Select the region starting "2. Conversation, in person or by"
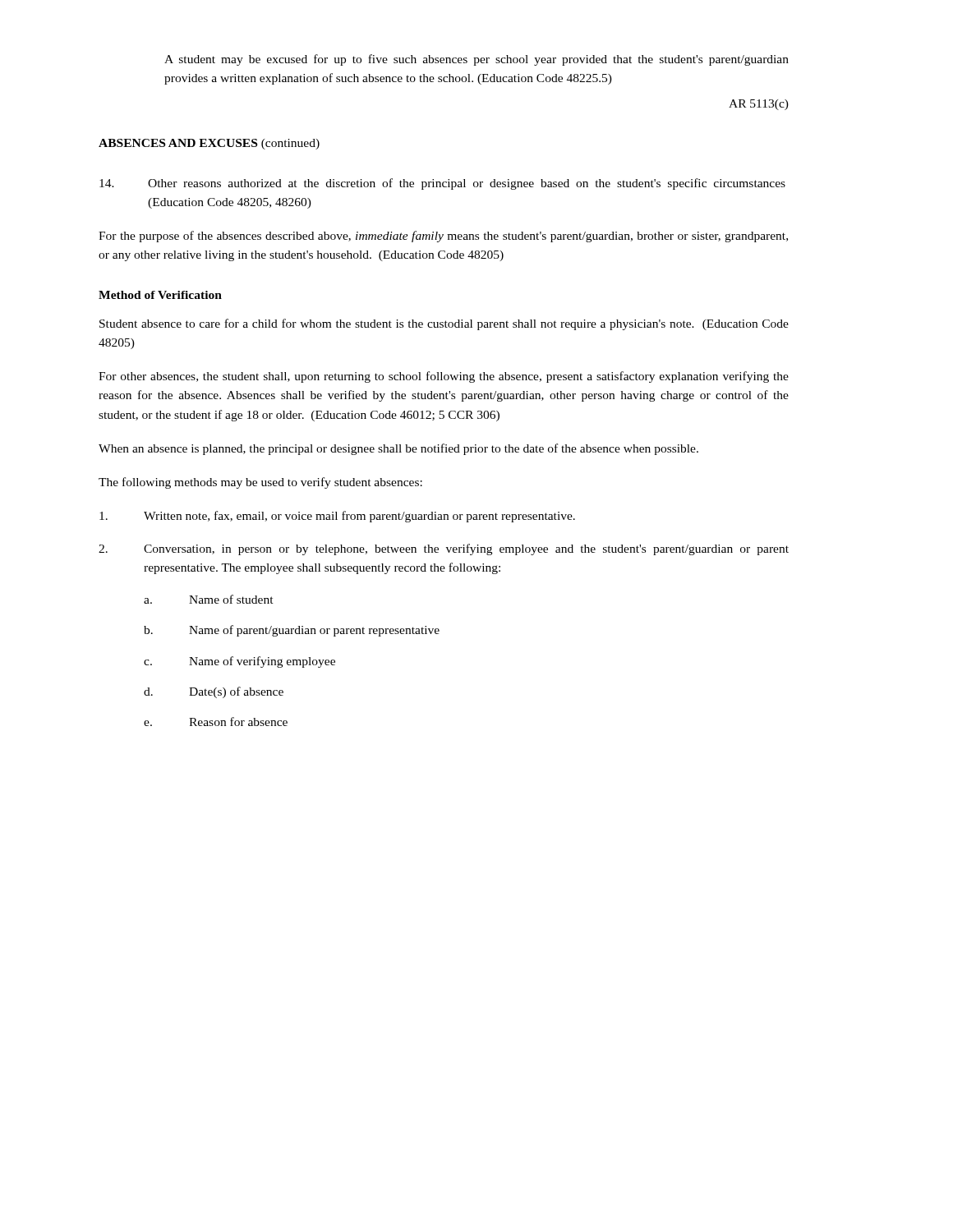This screenshot has height=1232, width=953. [x=444, y=557]
